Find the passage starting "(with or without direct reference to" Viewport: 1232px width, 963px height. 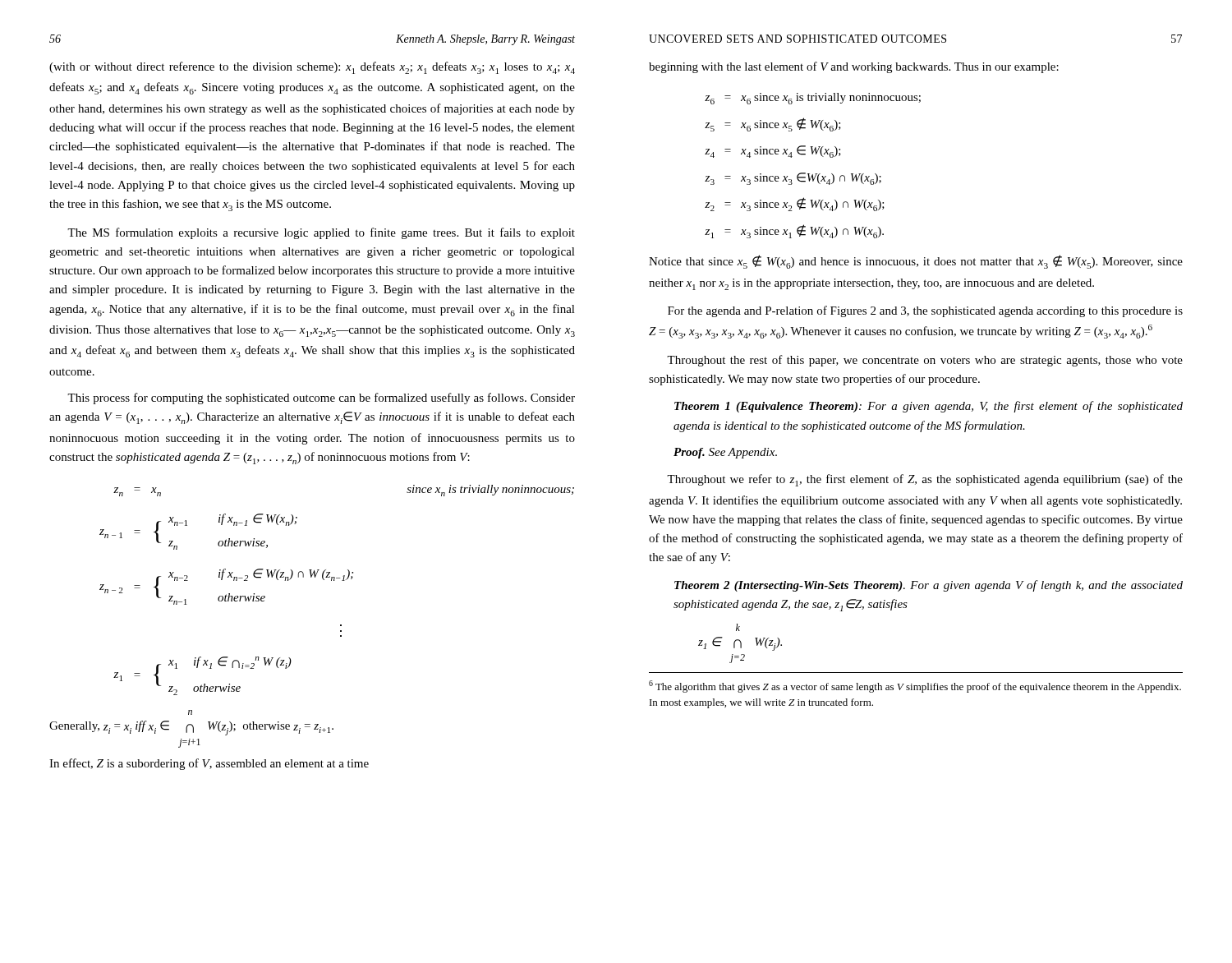pyautogui.click(x=312, y=137)
